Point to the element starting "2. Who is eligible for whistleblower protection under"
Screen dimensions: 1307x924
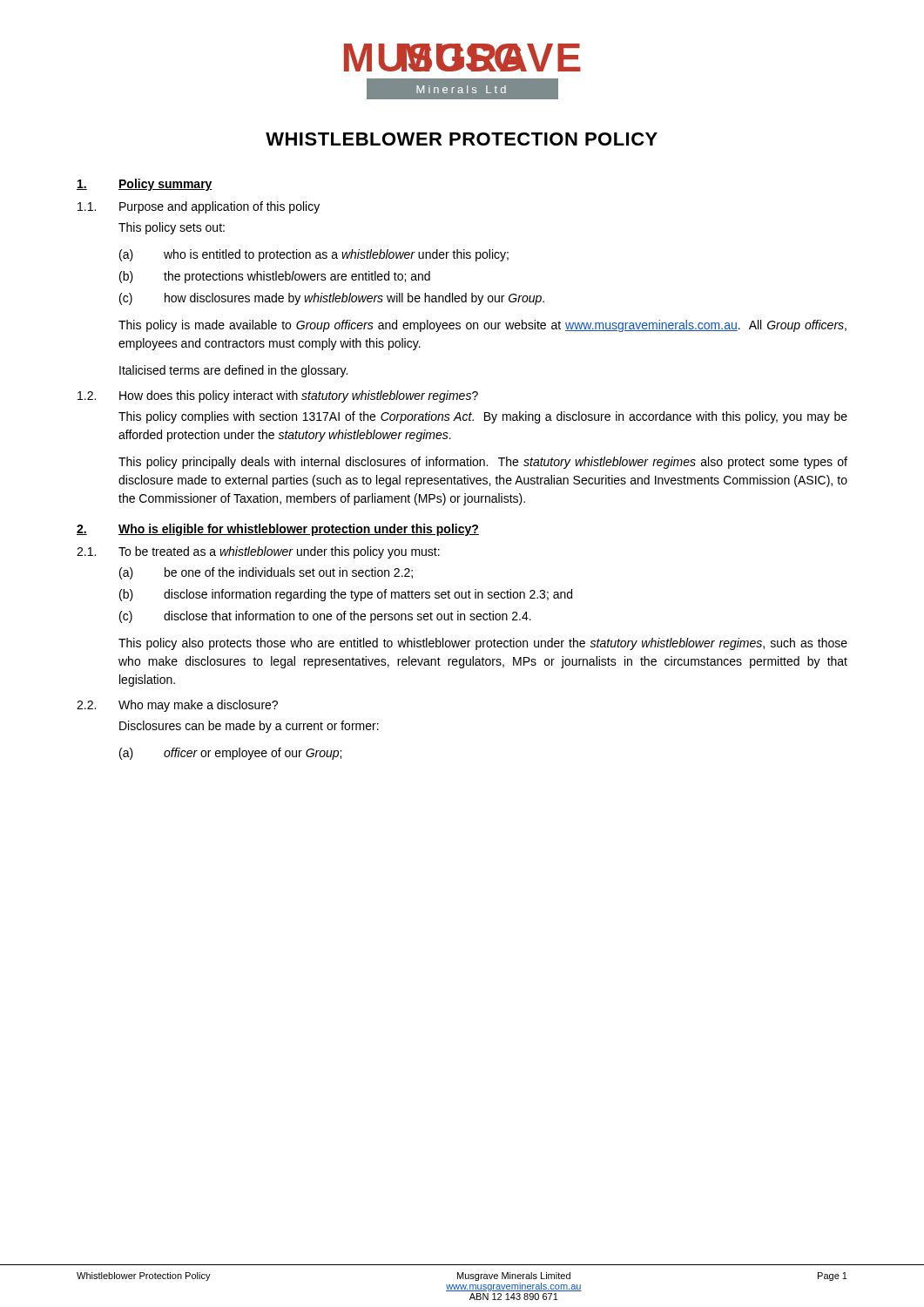[x=278, y=529]
